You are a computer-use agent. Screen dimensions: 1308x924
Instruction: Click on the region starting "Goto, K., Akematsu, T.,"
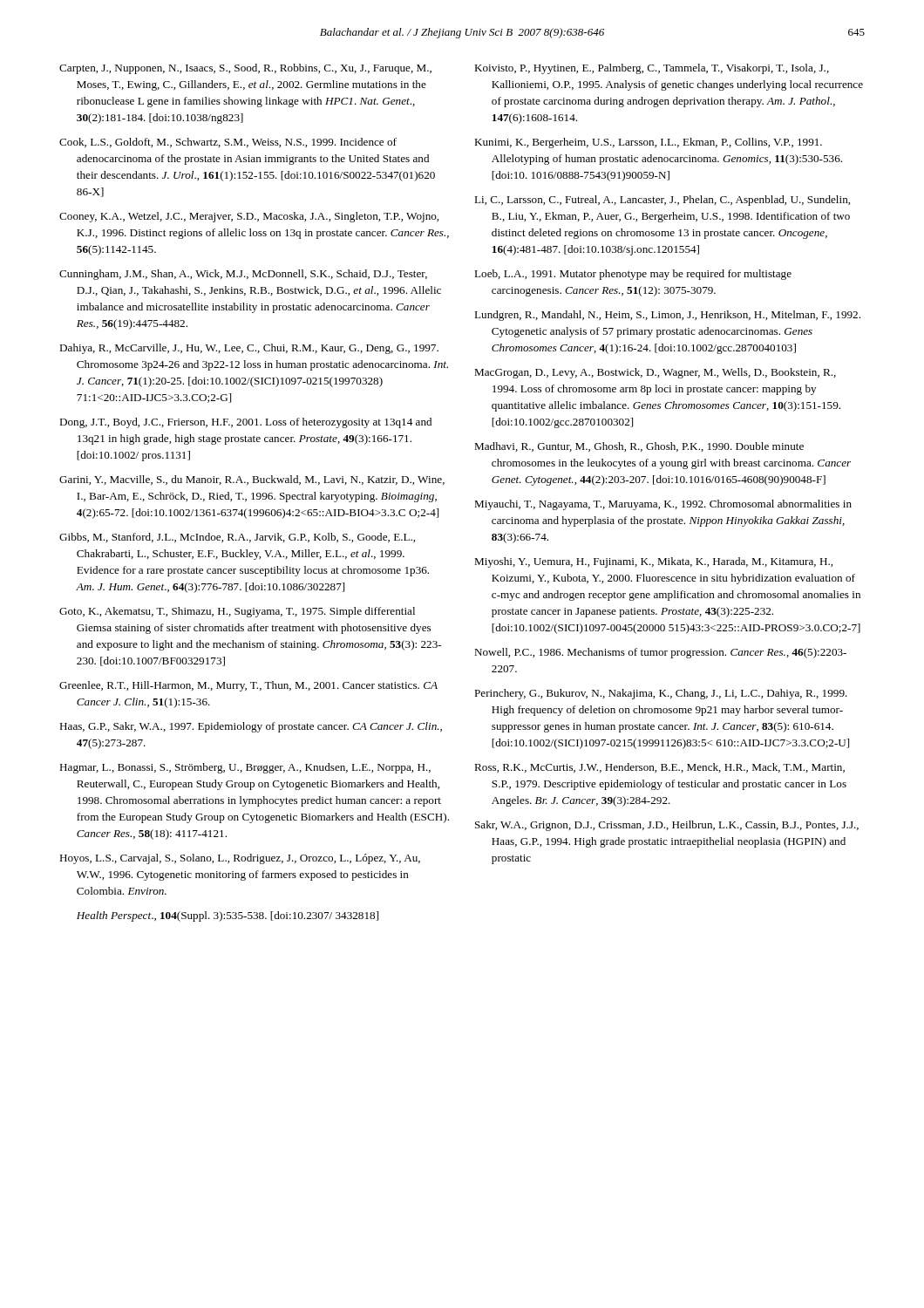250,636
